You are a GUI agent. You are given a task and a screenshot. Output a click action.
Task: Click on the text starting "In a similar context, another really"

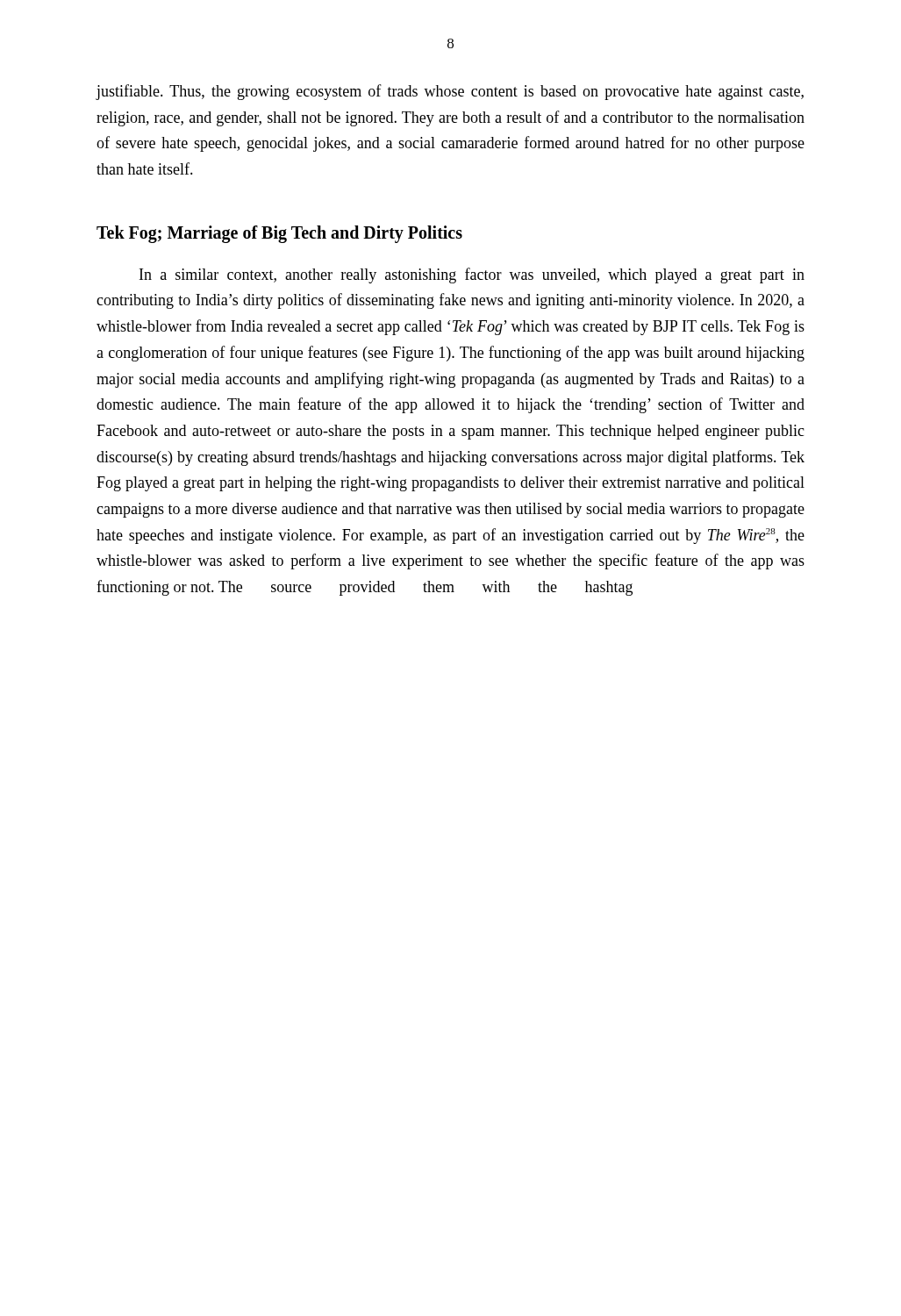pyautogui.click(x=450, y=431)
